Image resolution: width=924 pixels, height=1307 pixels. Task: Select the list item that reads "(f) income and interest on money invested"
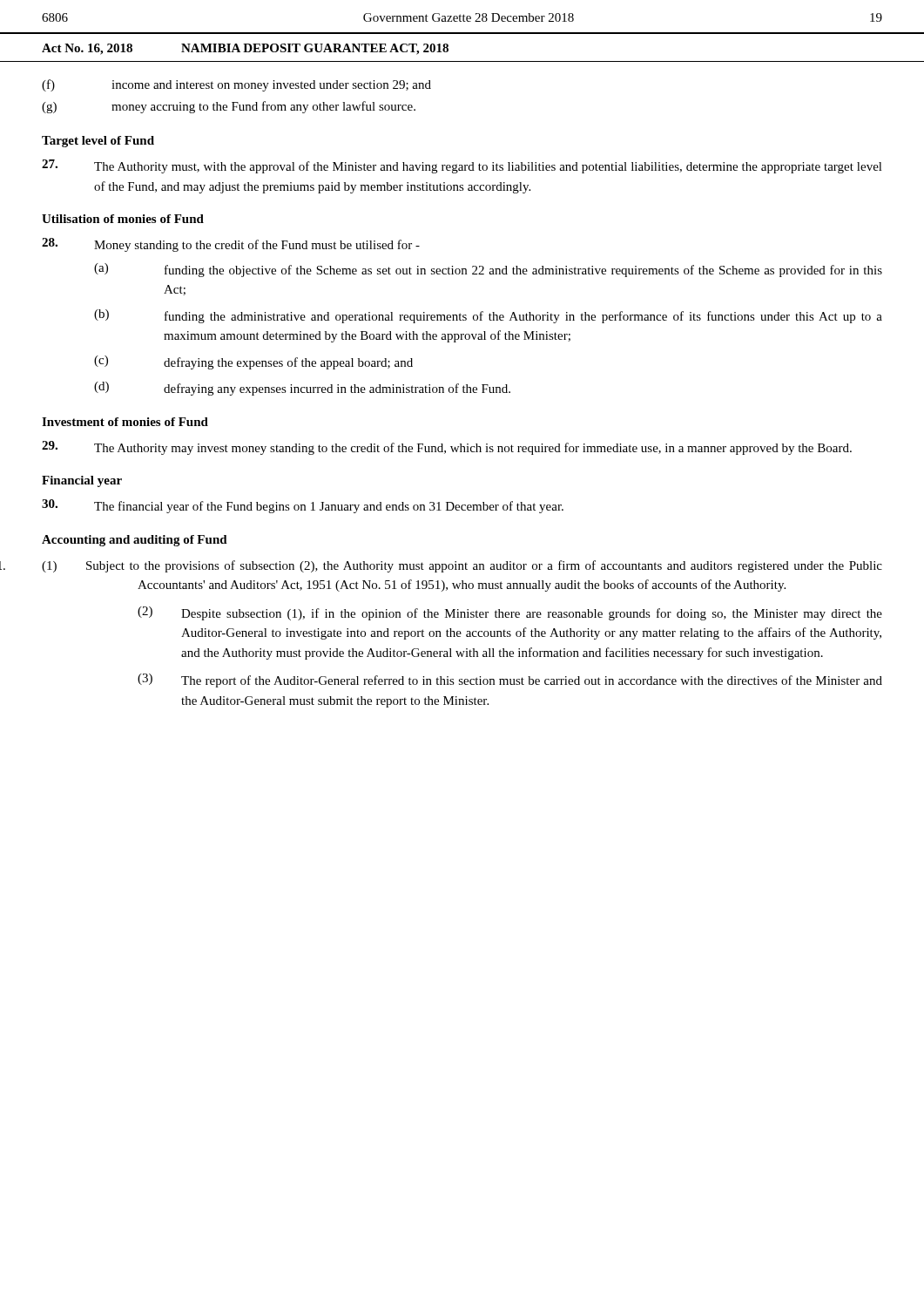[236, 85]
